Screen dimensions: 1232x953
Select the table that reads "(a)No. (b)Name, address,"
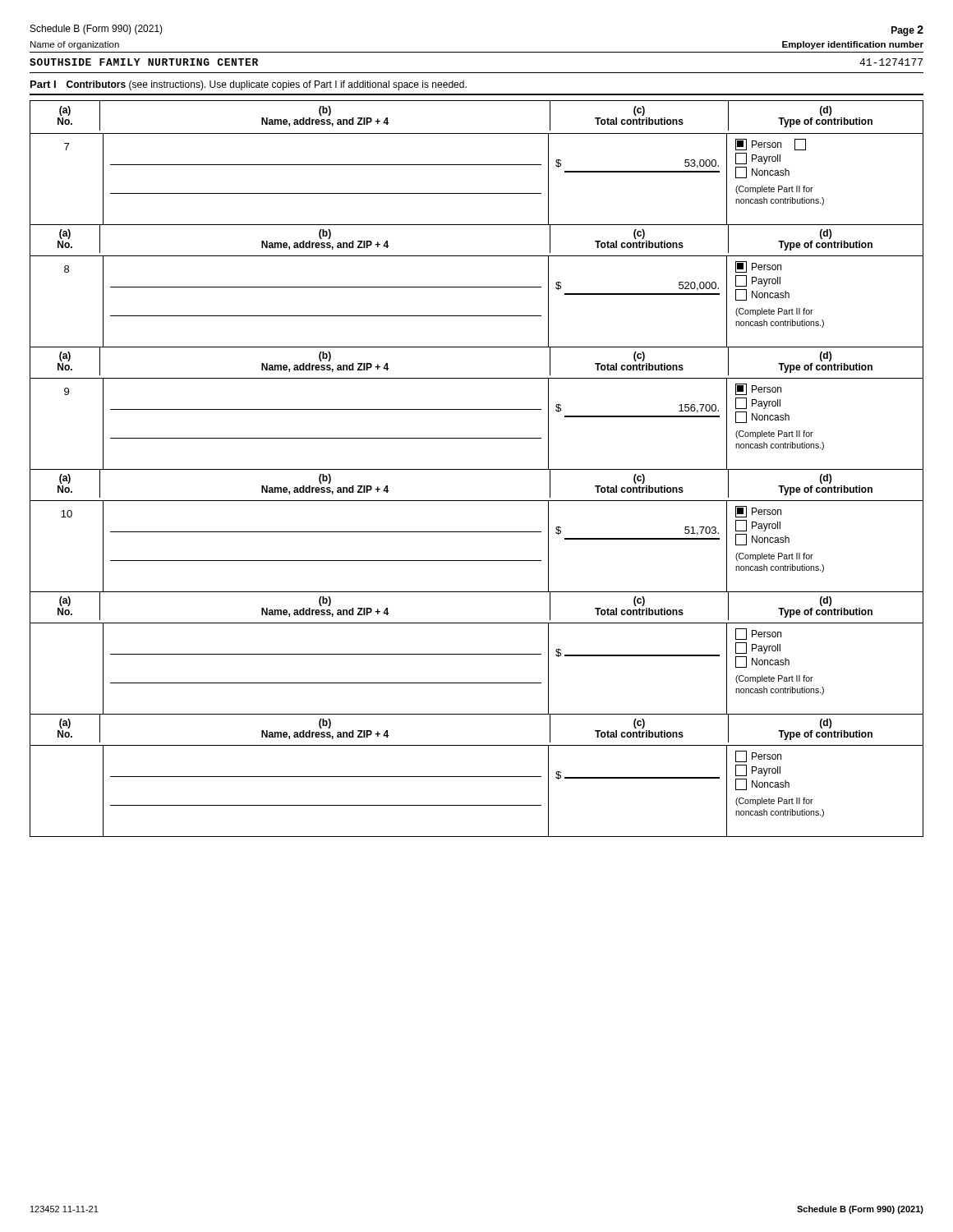(x=476, y=469)
